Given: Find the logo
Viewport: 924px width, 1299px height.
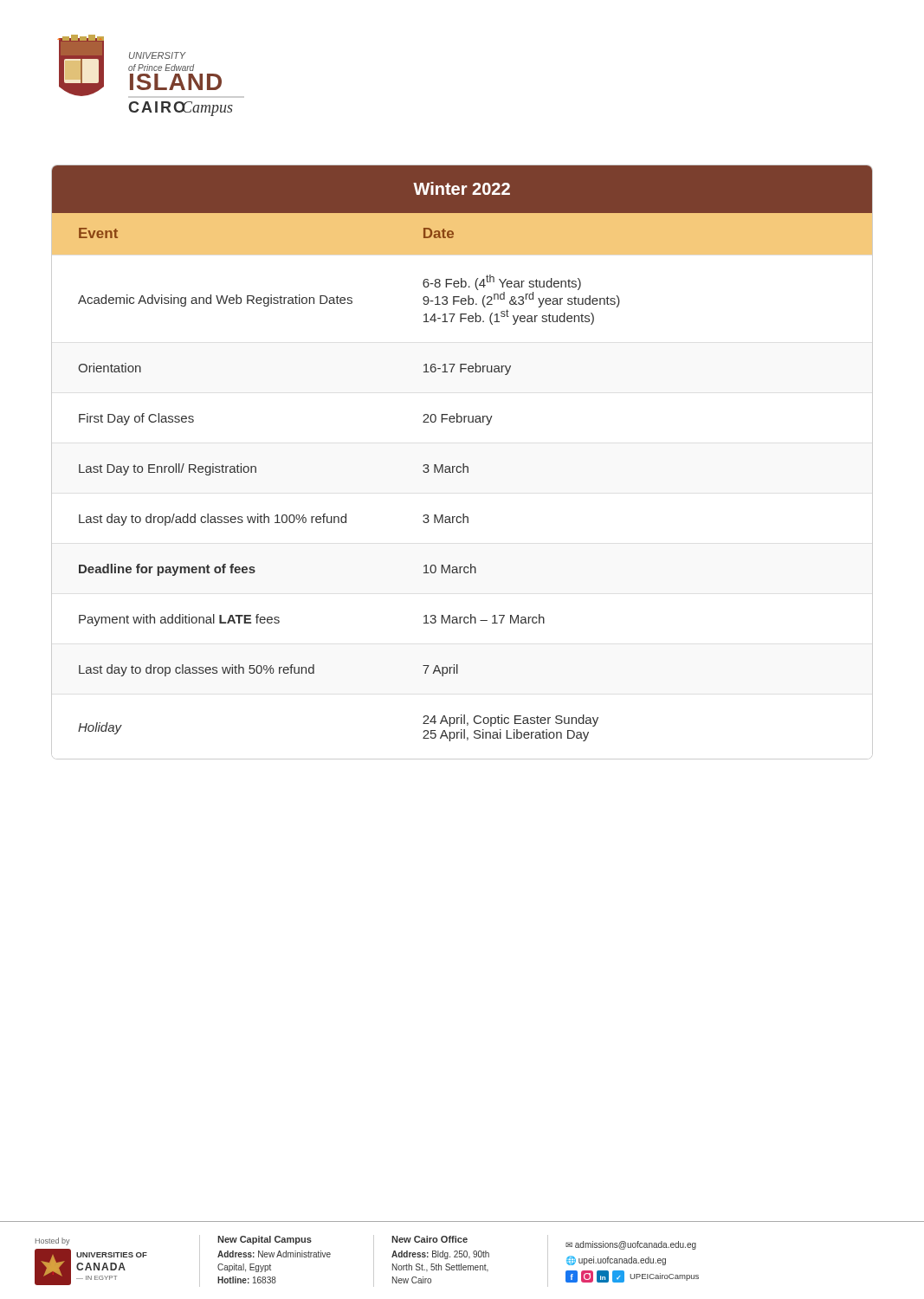Looking at the screenshot, I should pos(462,86).
